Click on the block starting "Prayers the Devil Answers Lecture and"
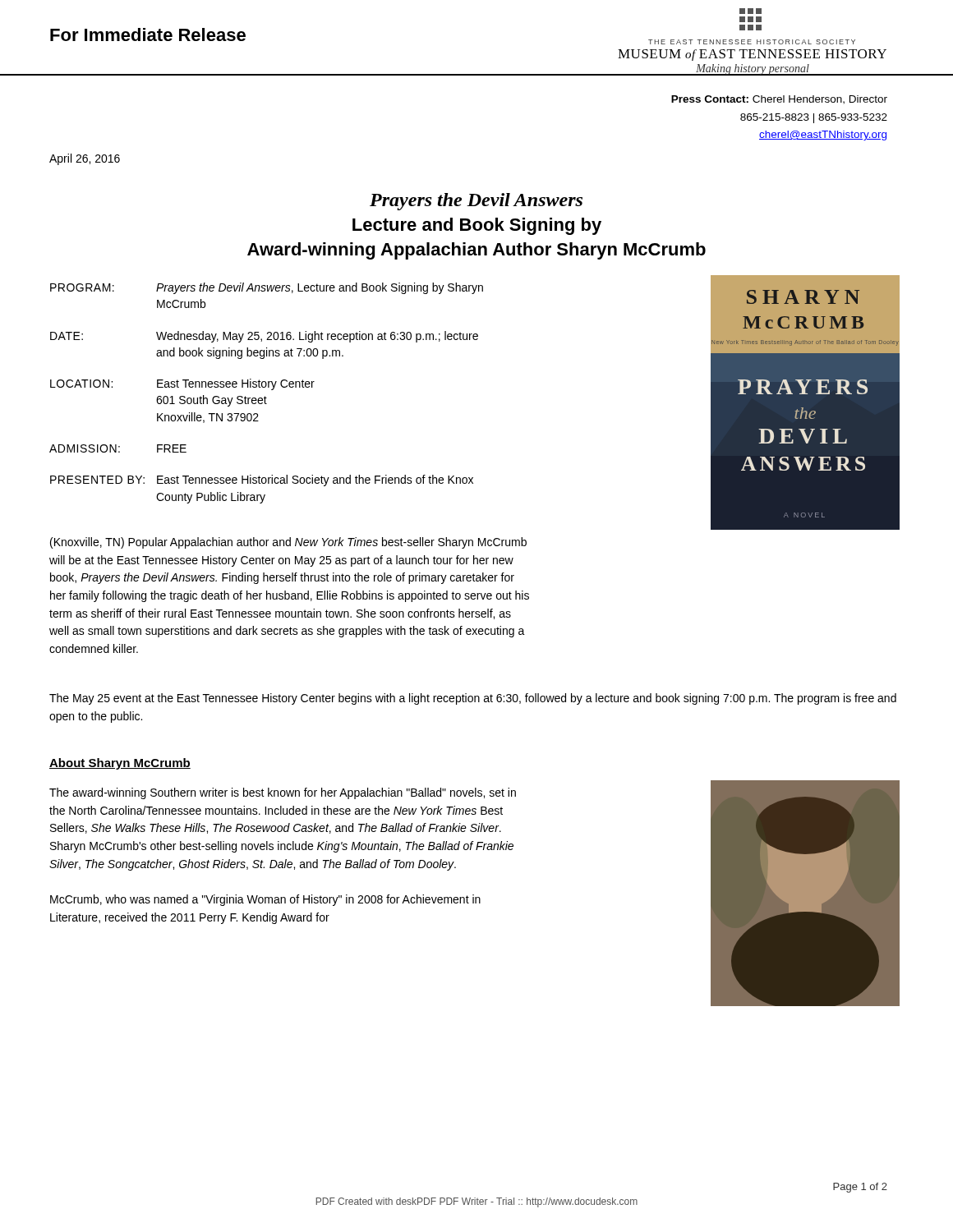953x1232 pixels. tap(476, 225)
